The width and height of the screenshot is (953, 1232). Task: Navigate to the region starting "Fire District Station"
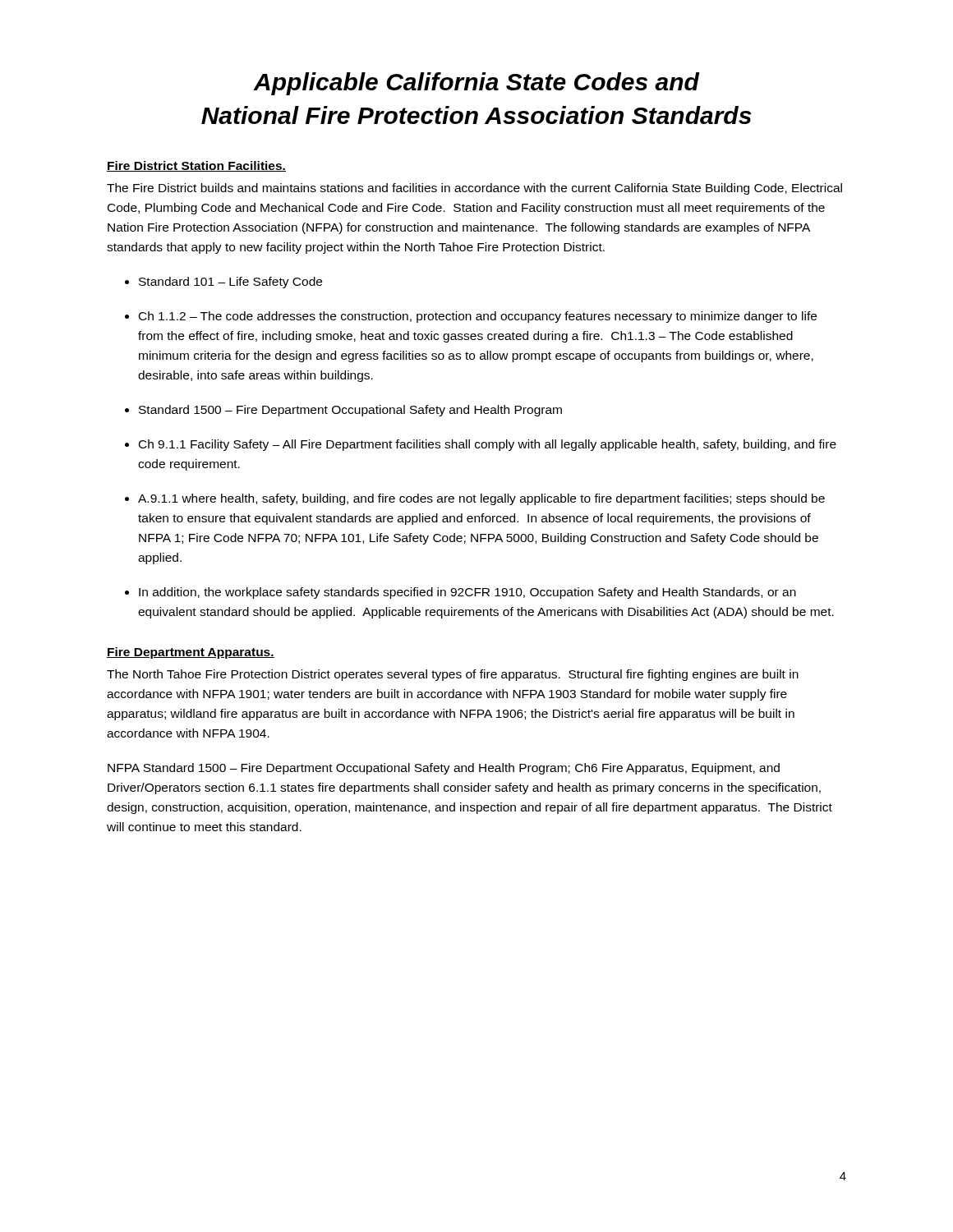pyautogui.click(x=196, y=166)
